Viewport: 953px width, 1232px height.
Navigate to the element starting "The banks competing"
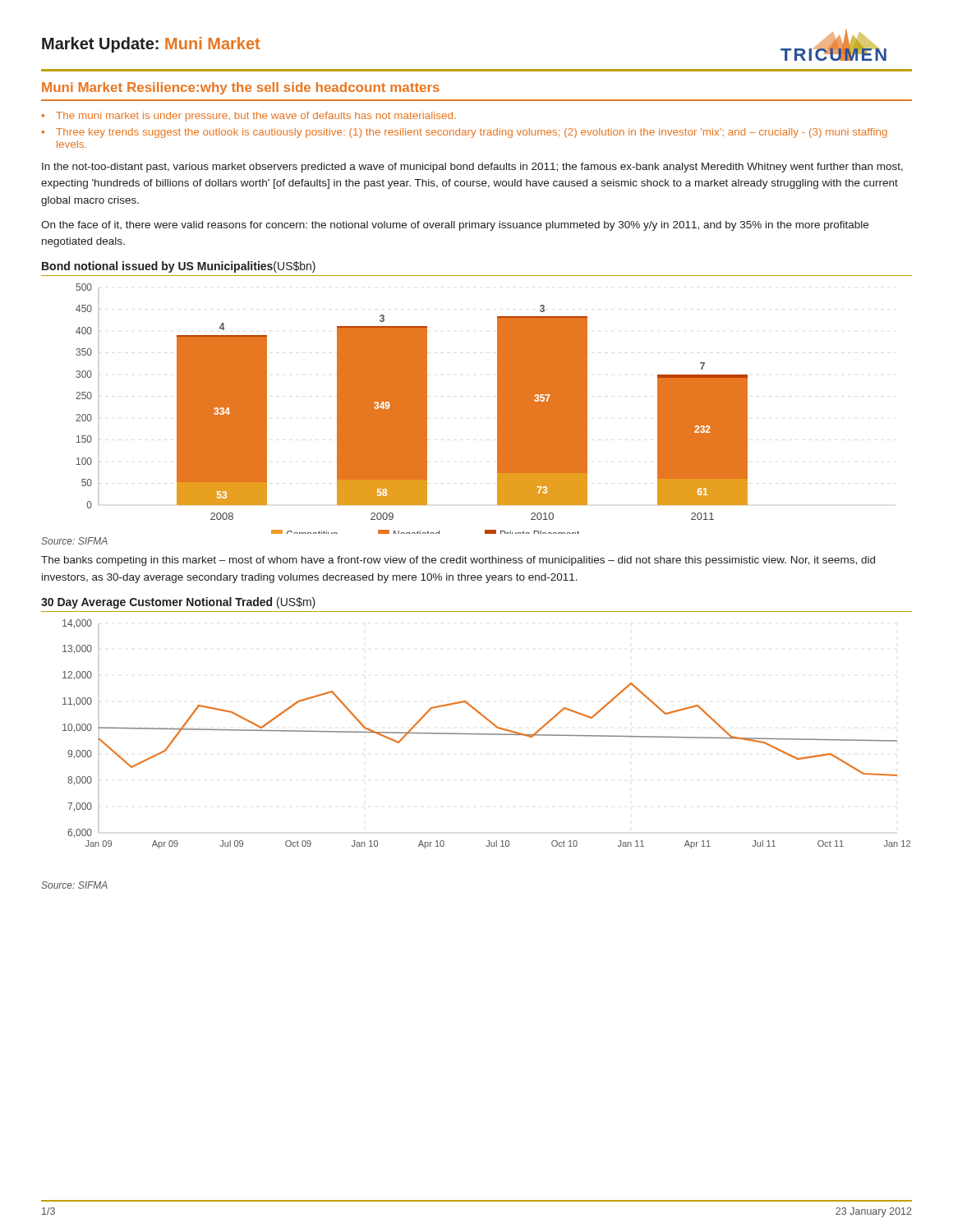[458, 568]
